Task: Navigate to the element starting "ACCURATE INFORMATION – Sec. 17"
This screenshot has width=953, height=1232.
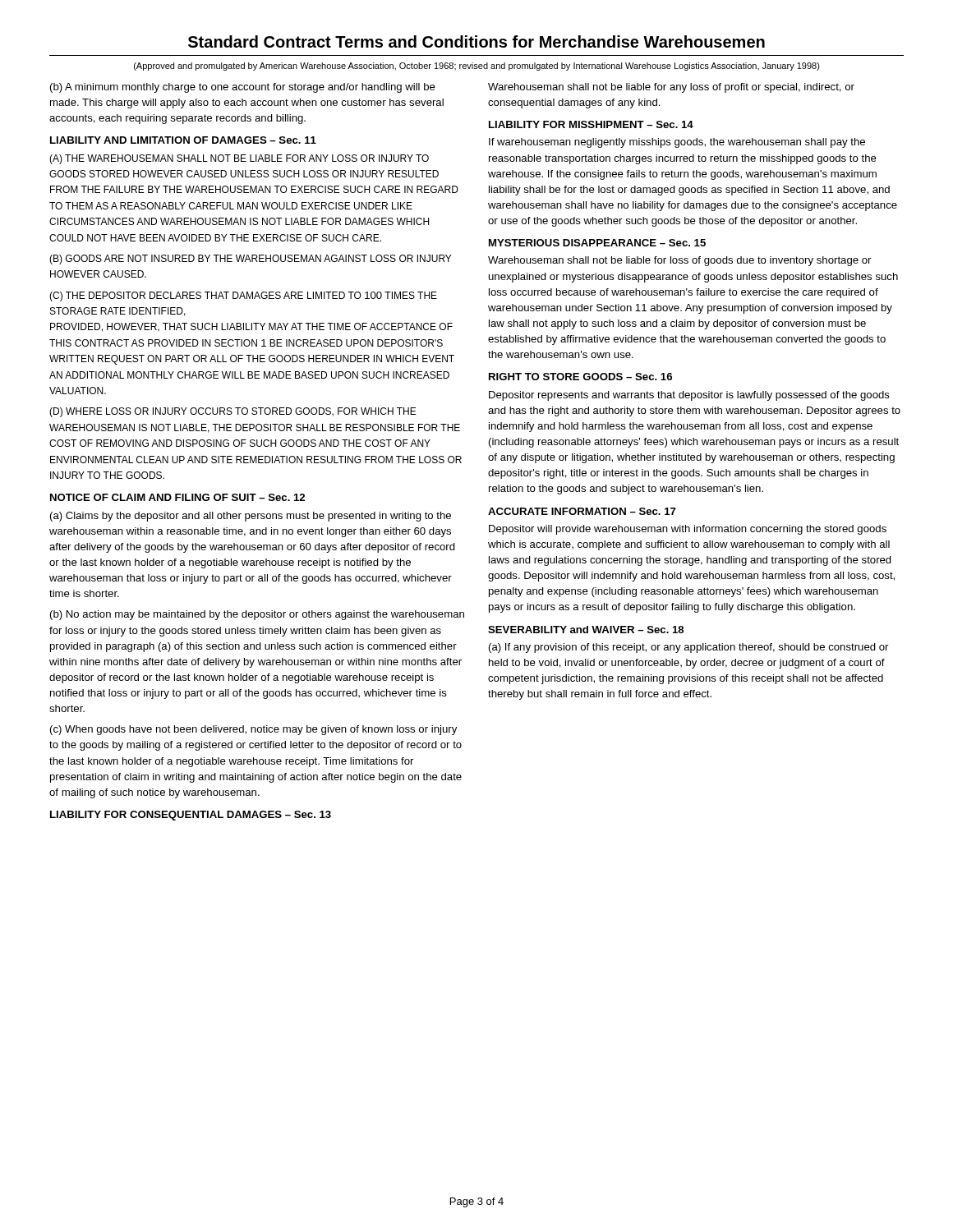Action: (582, 511)
